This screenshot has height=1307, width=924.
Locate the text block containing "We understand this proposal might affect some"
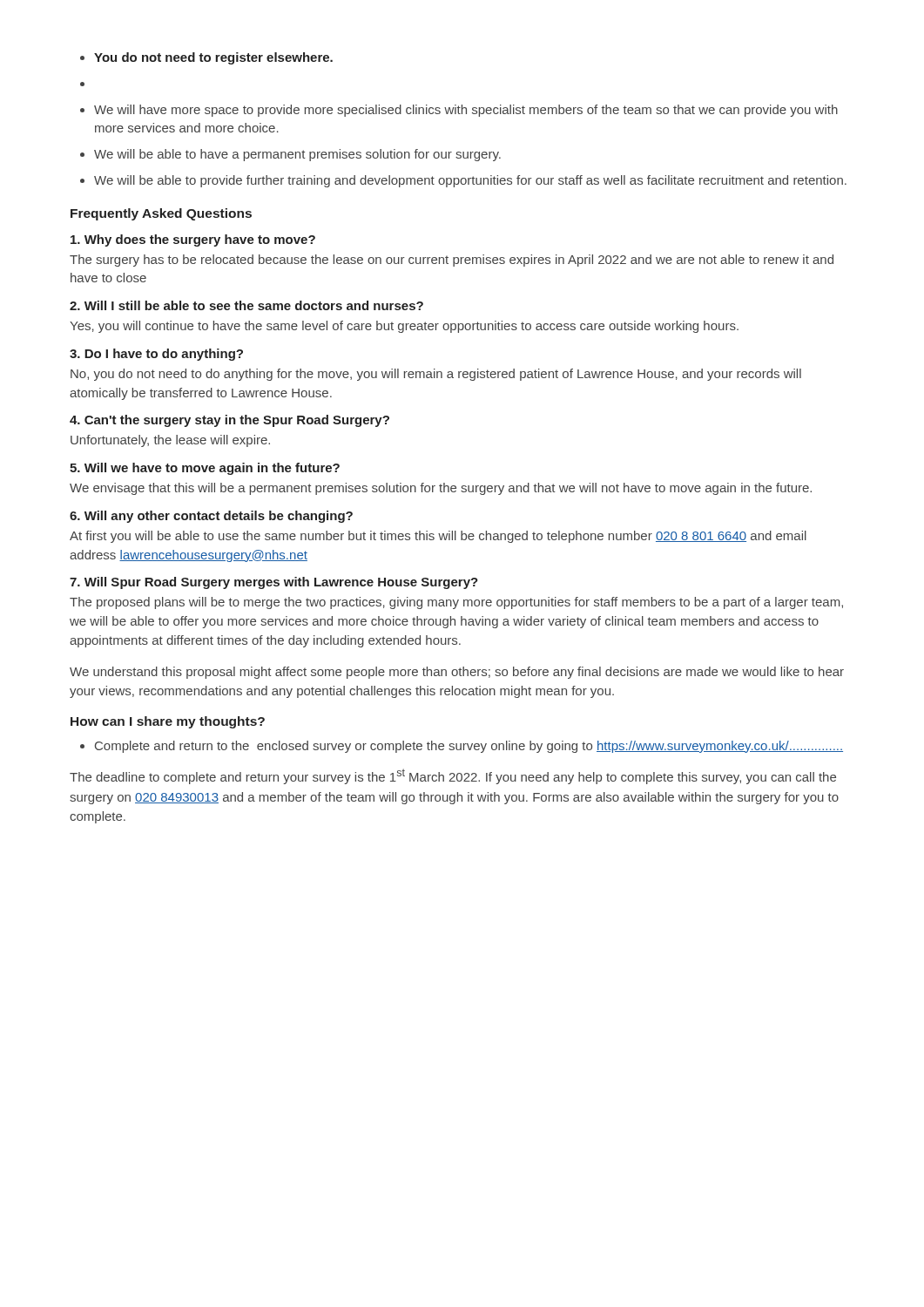[462, 681]
